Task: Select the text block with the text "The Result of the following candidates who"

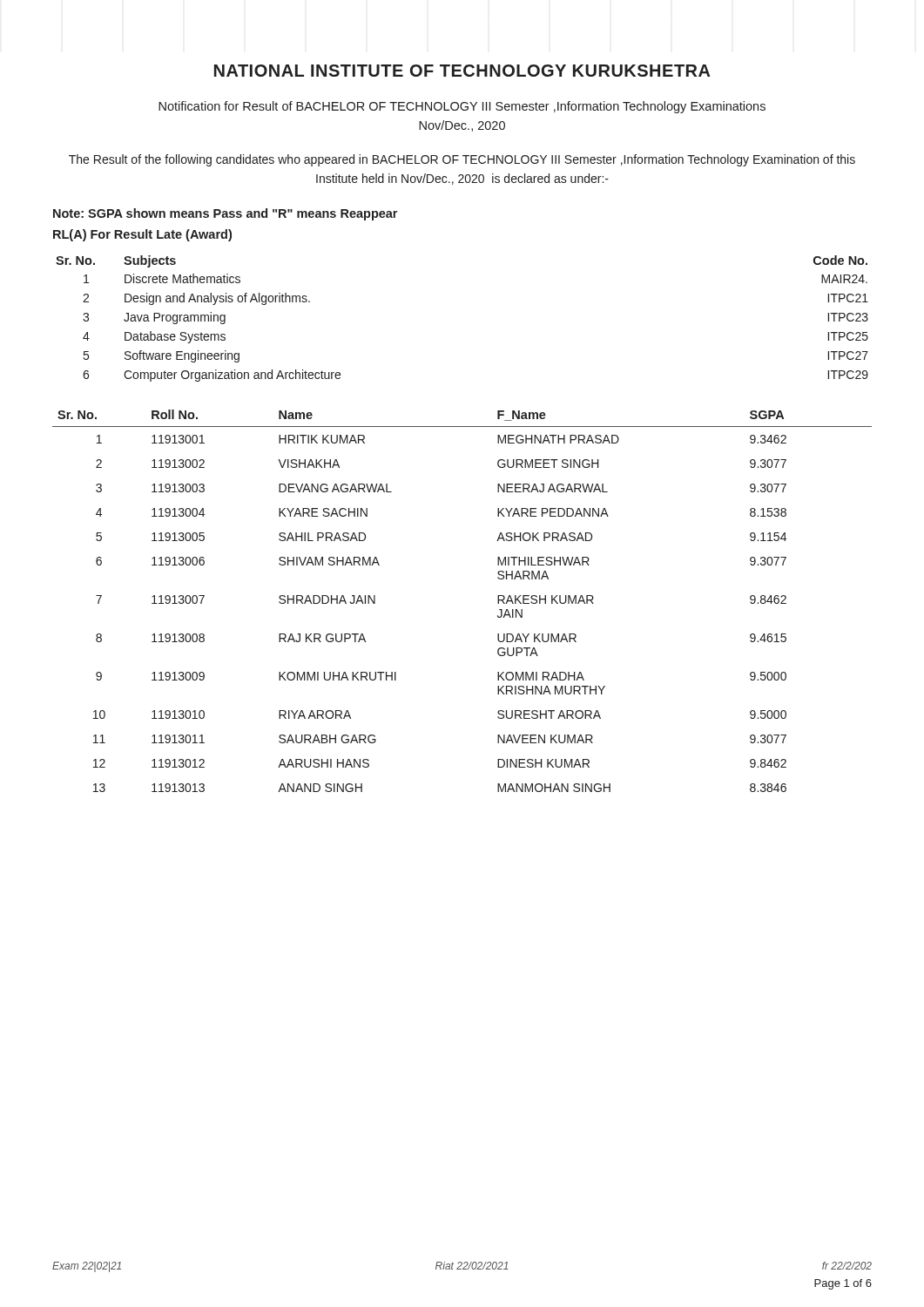Action: pos(462,169)
